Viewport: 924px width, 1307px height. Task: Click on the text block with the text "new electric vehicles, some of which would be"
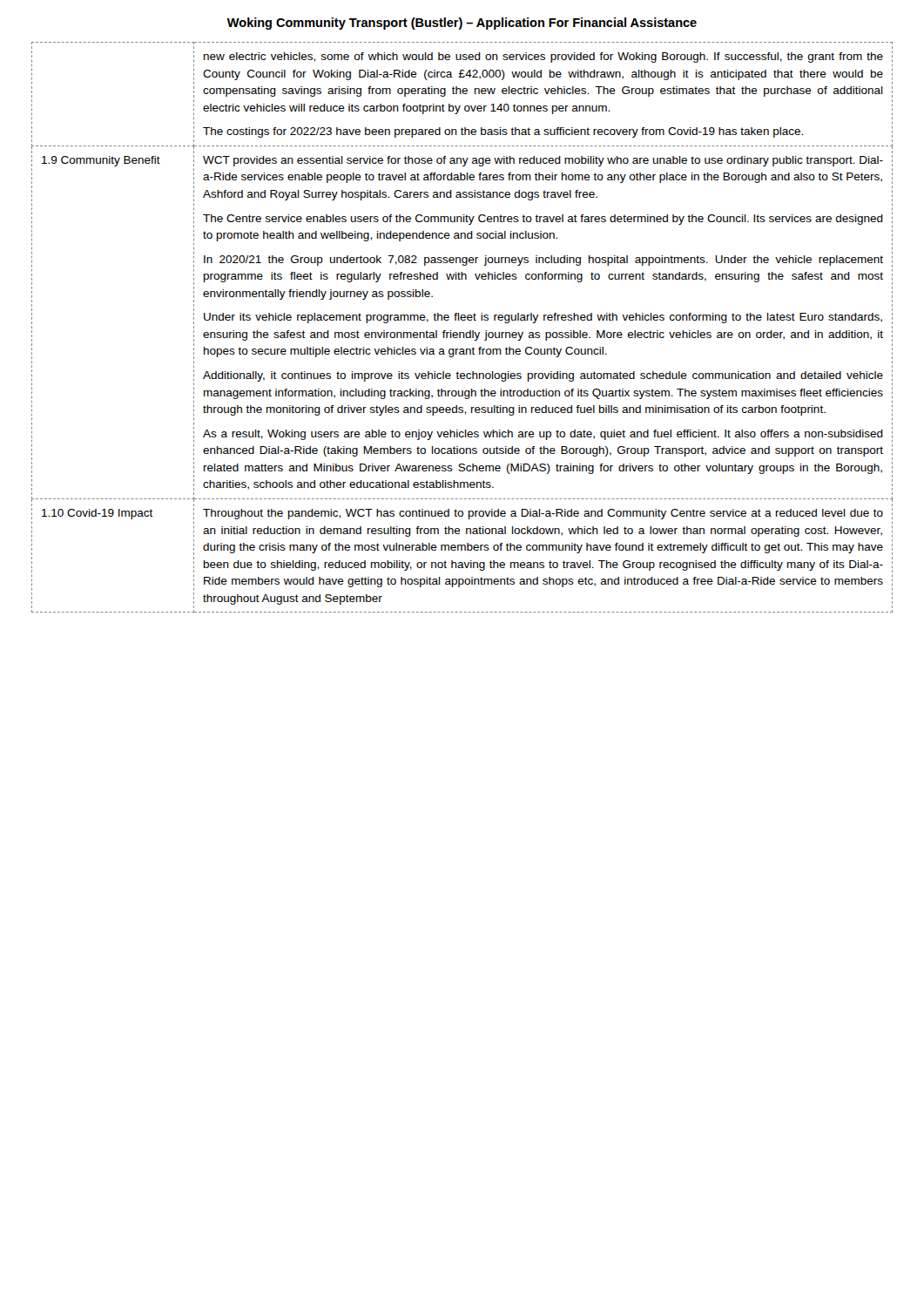click(543, 94)
